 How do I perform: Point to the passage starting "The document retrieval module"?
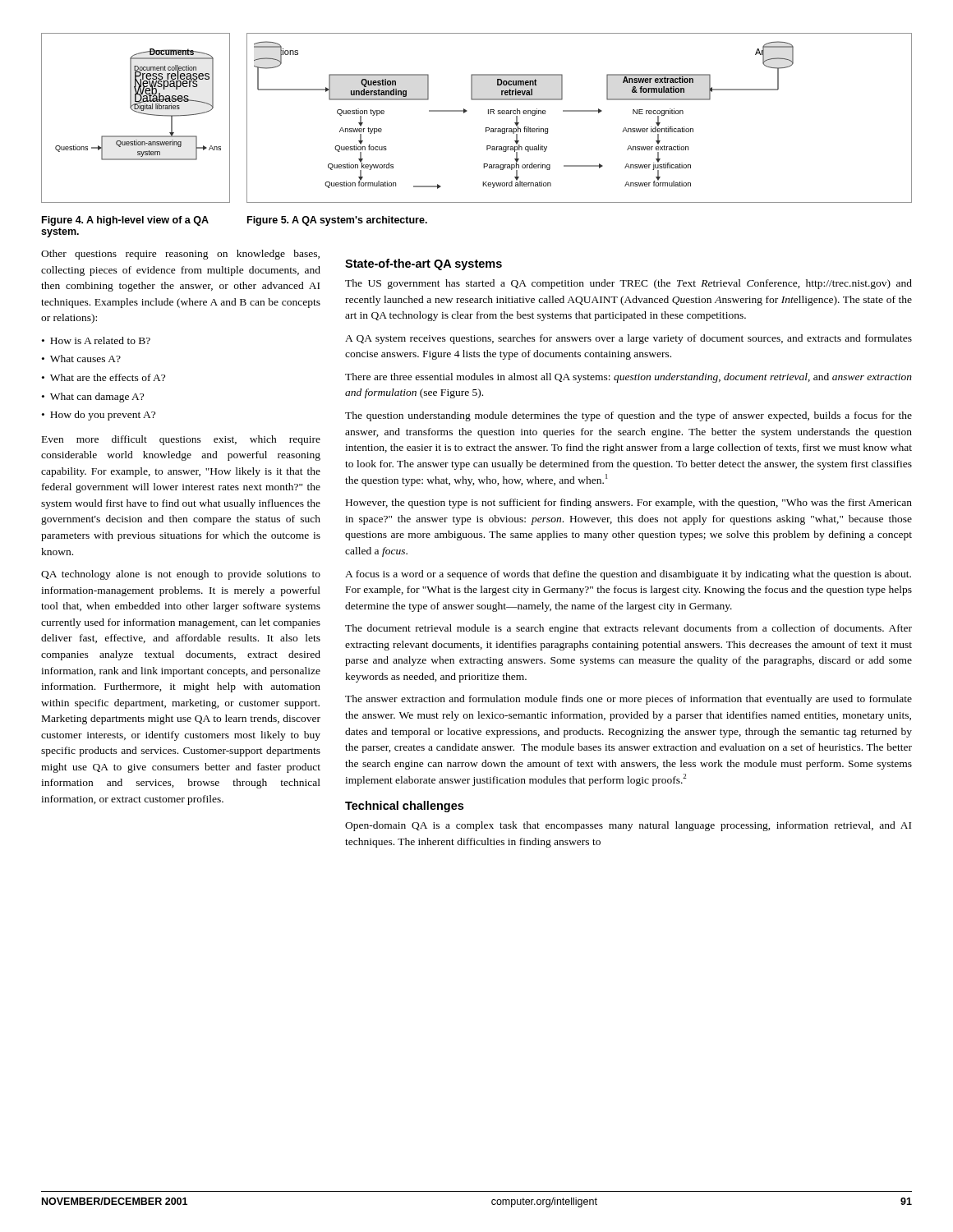(x=629, y=652)
